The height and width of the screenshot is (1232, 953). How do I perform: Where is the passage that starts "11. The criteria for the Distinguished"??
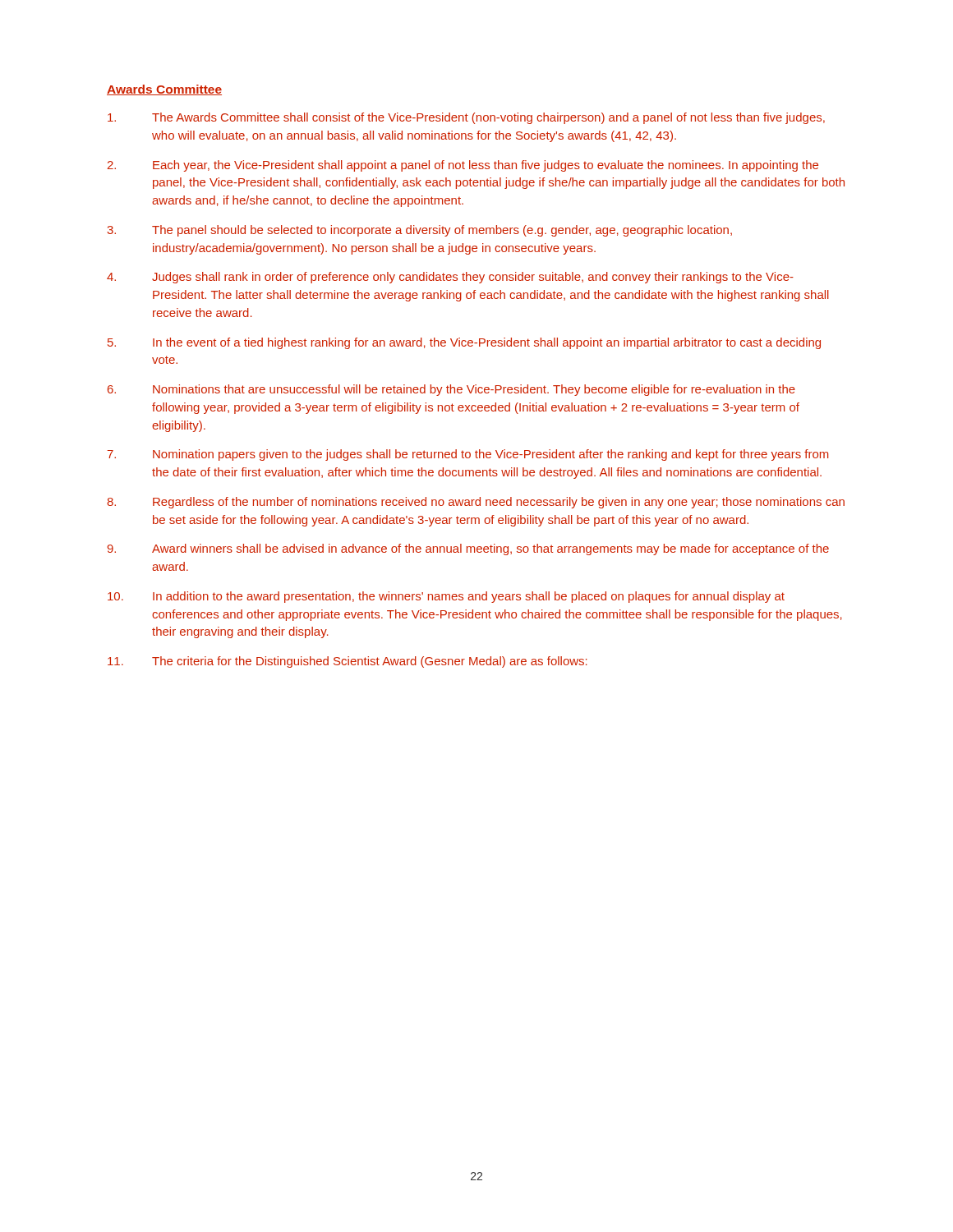click(x=476, y=661)
